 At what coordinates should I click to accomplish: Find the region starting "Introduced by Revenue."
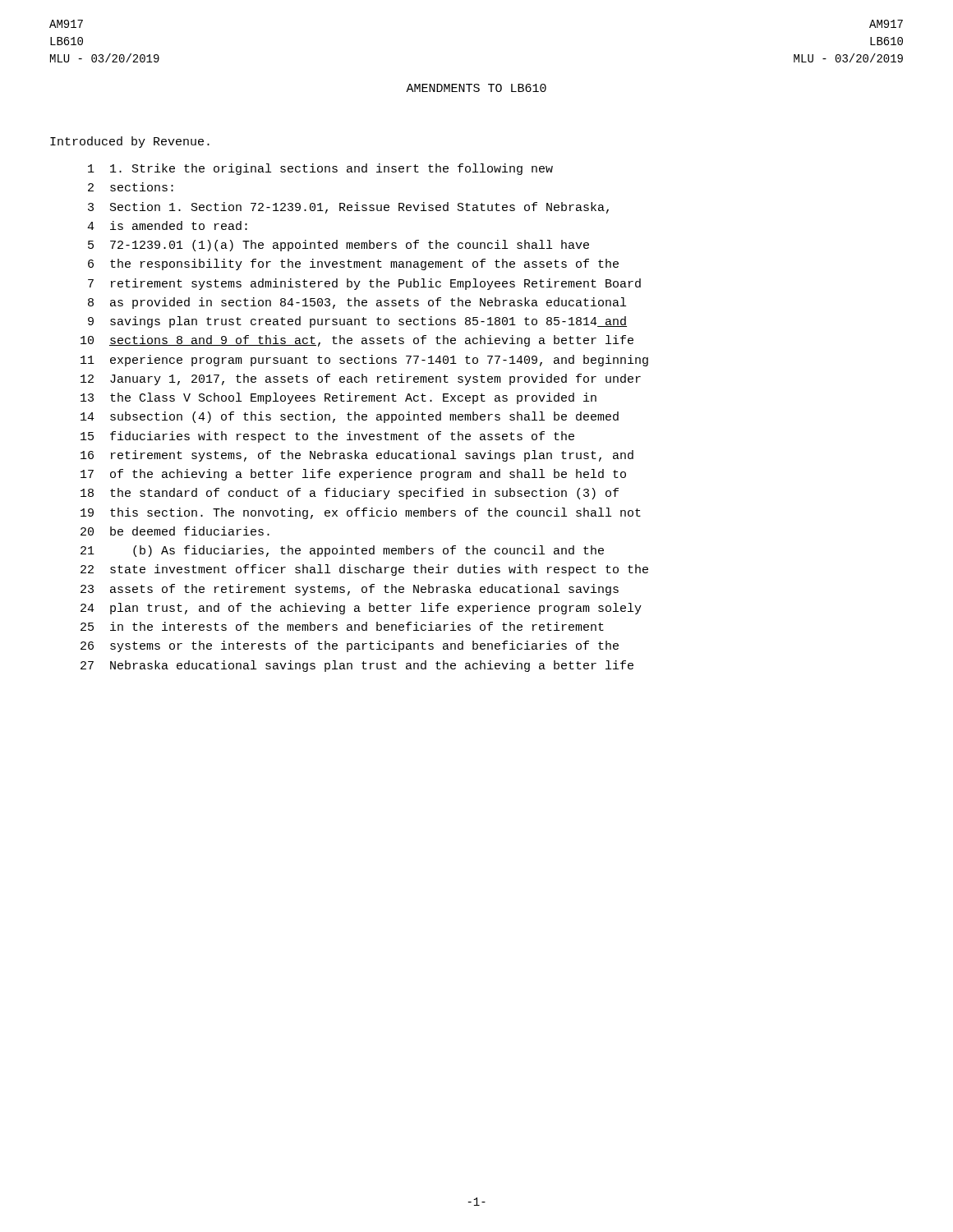click(131, 142)
